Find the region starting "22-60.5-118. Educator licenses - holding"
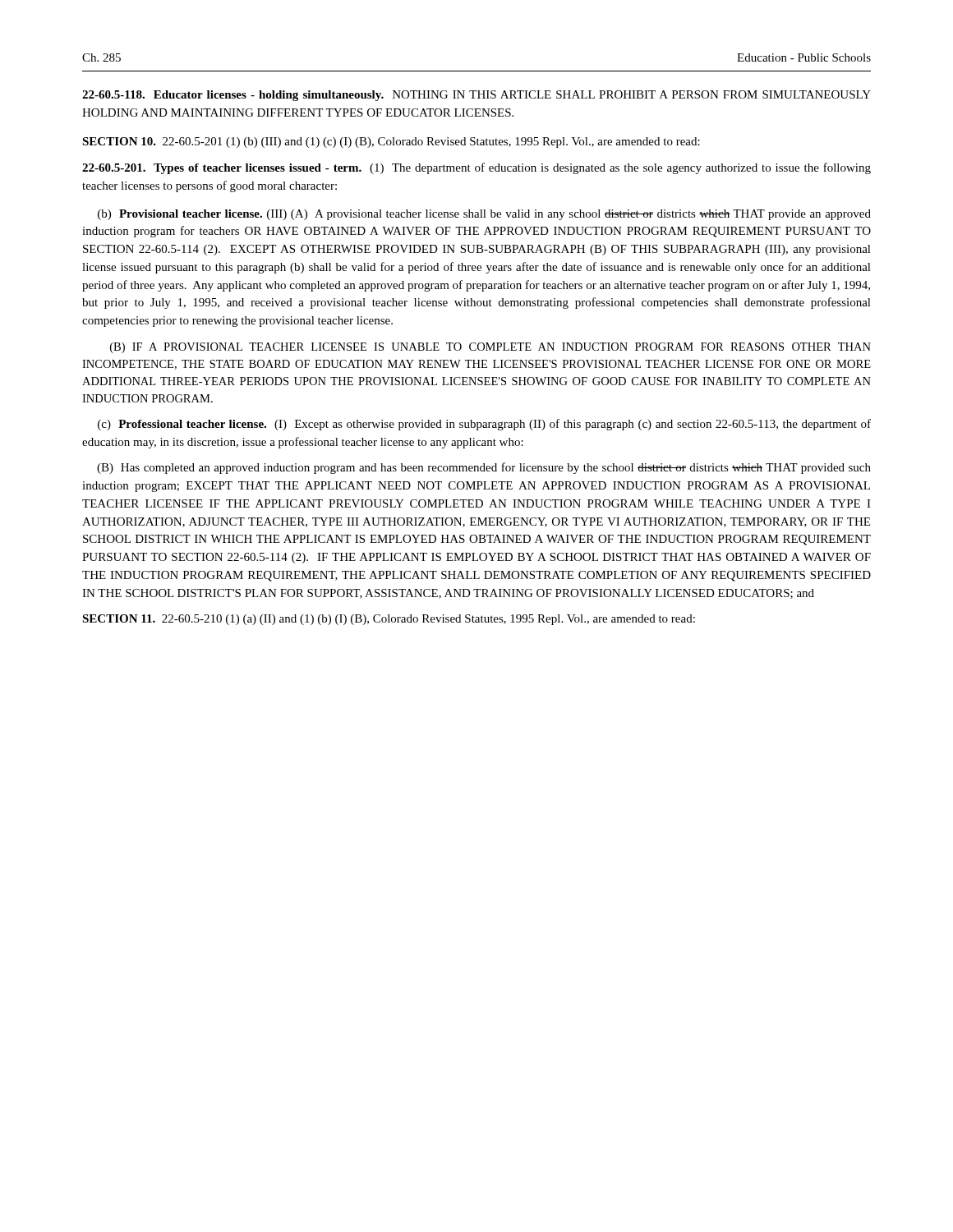 [476, 104]
